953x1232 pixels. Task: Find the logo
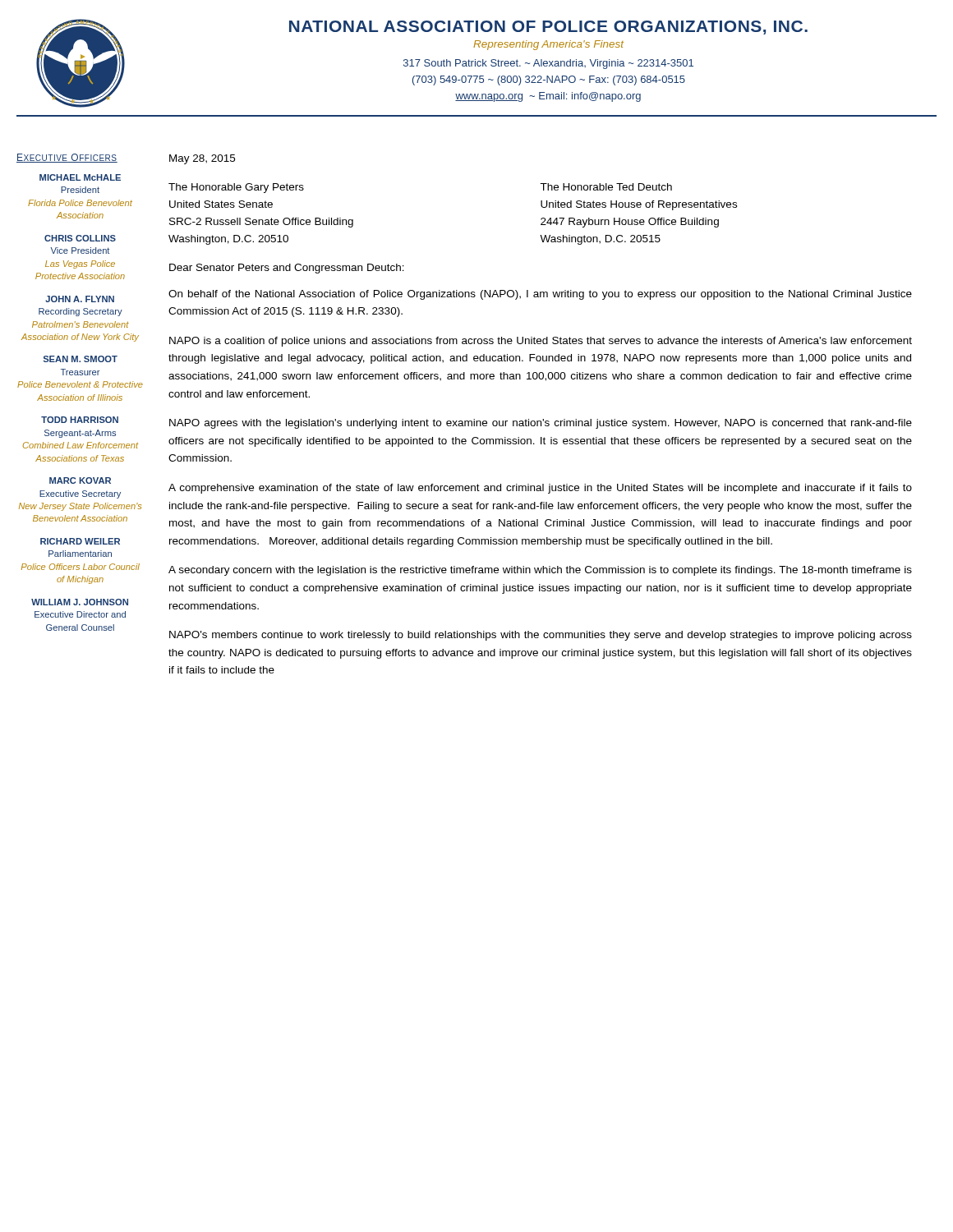pyautogui.click(x=80, y=63)
